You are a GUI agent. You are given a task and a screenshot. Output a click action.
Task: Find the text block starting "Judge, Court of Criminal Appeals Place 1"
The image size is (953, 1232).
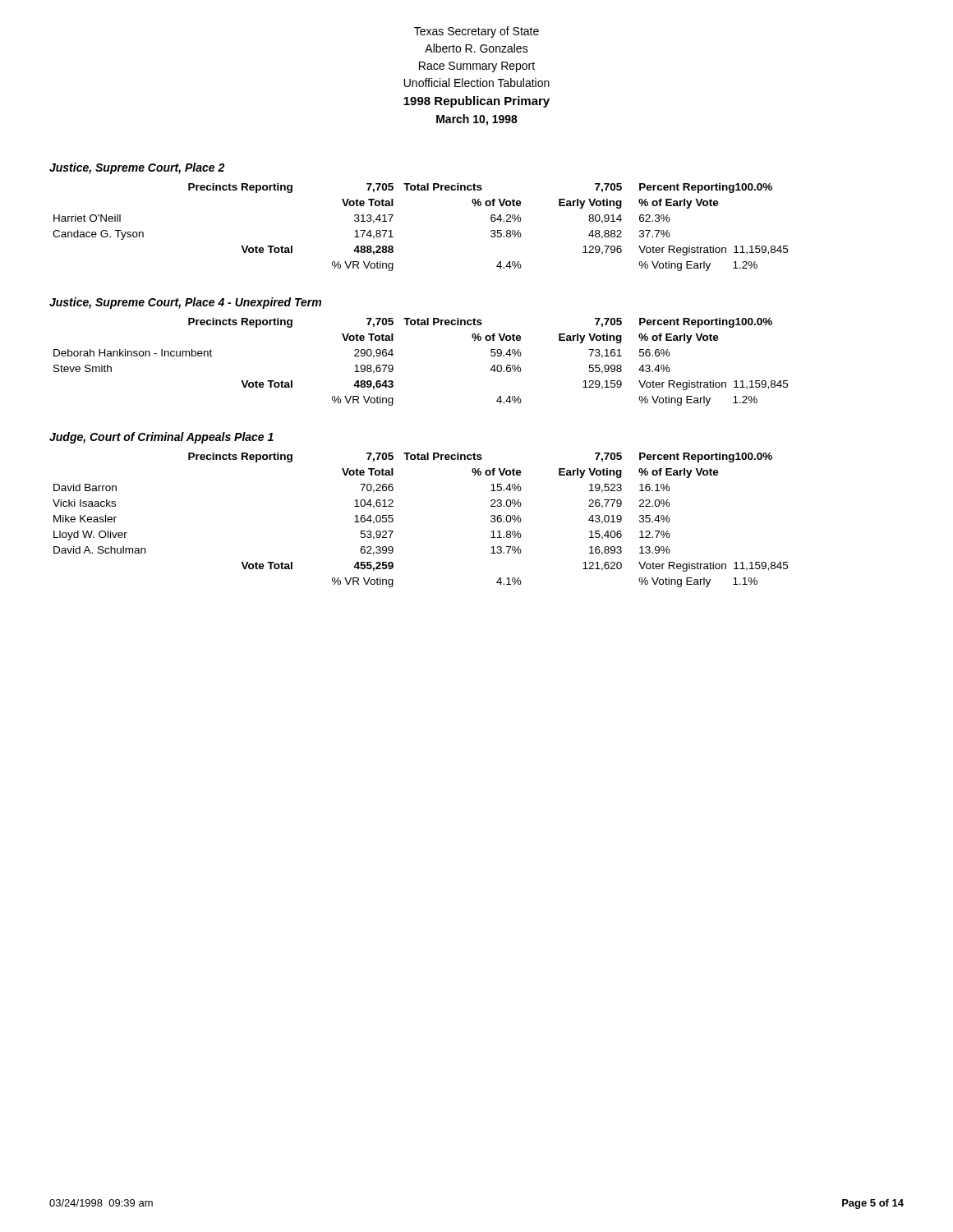[x=162, y=437]
